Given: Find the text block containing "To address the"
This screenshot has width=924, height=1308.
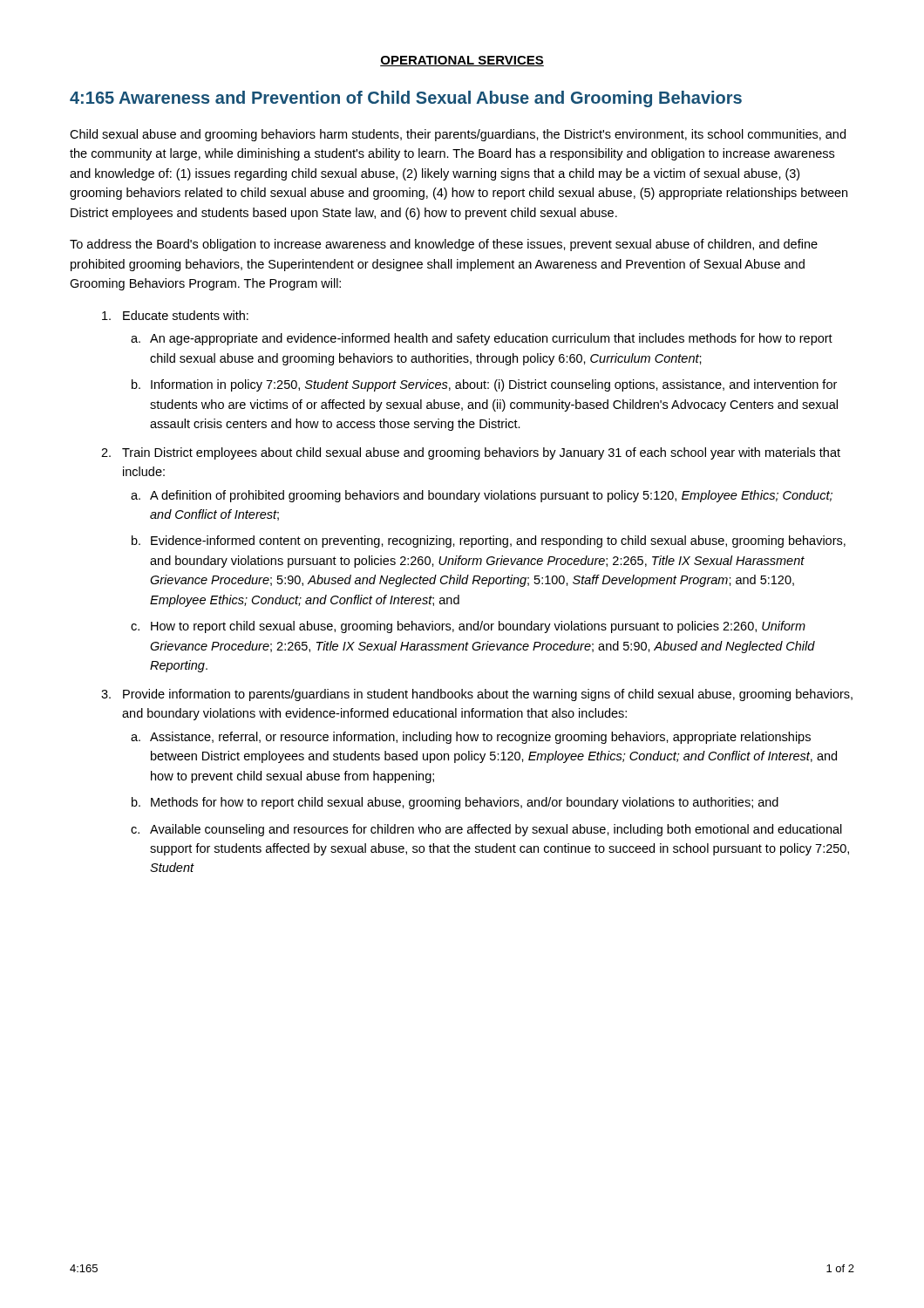Looking at the screenshot, I should [444, 264].
